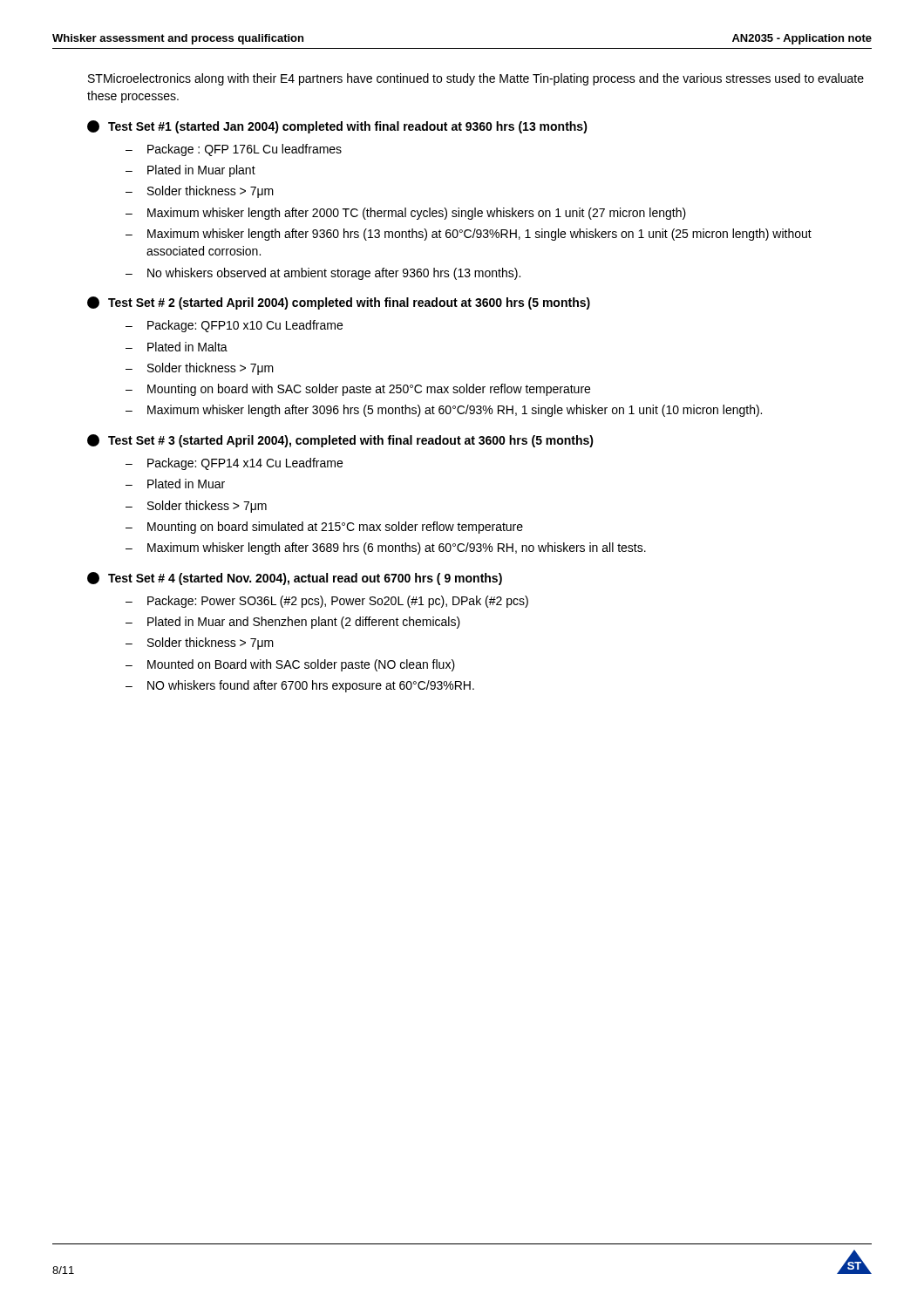Screen dimensions: 1308x924
Task: Find the text block with the text "STMicroelectronics along with their"
Action: point(475,87)
